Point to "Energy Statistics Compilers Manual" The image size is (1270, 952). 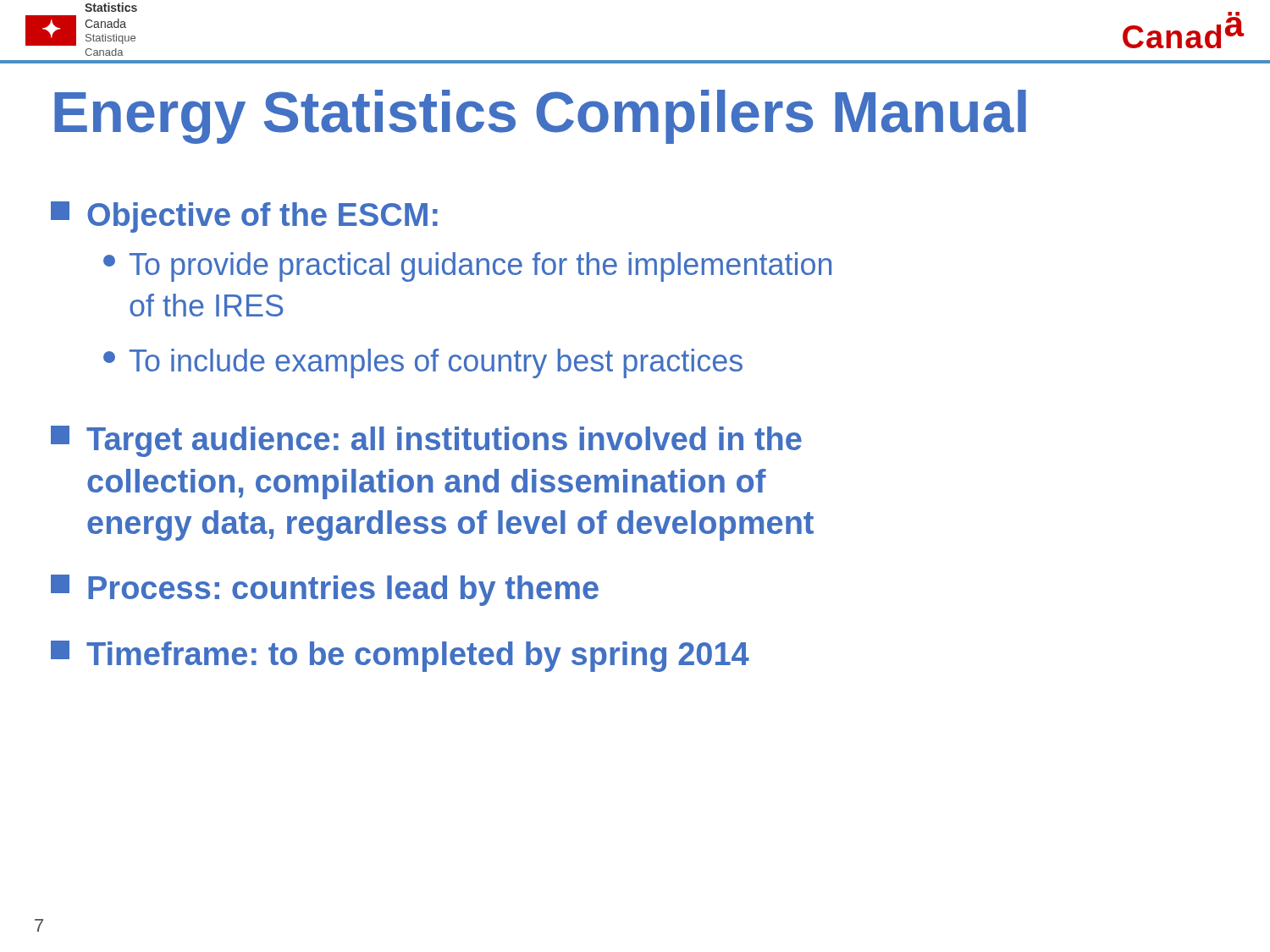click(635, 112)
